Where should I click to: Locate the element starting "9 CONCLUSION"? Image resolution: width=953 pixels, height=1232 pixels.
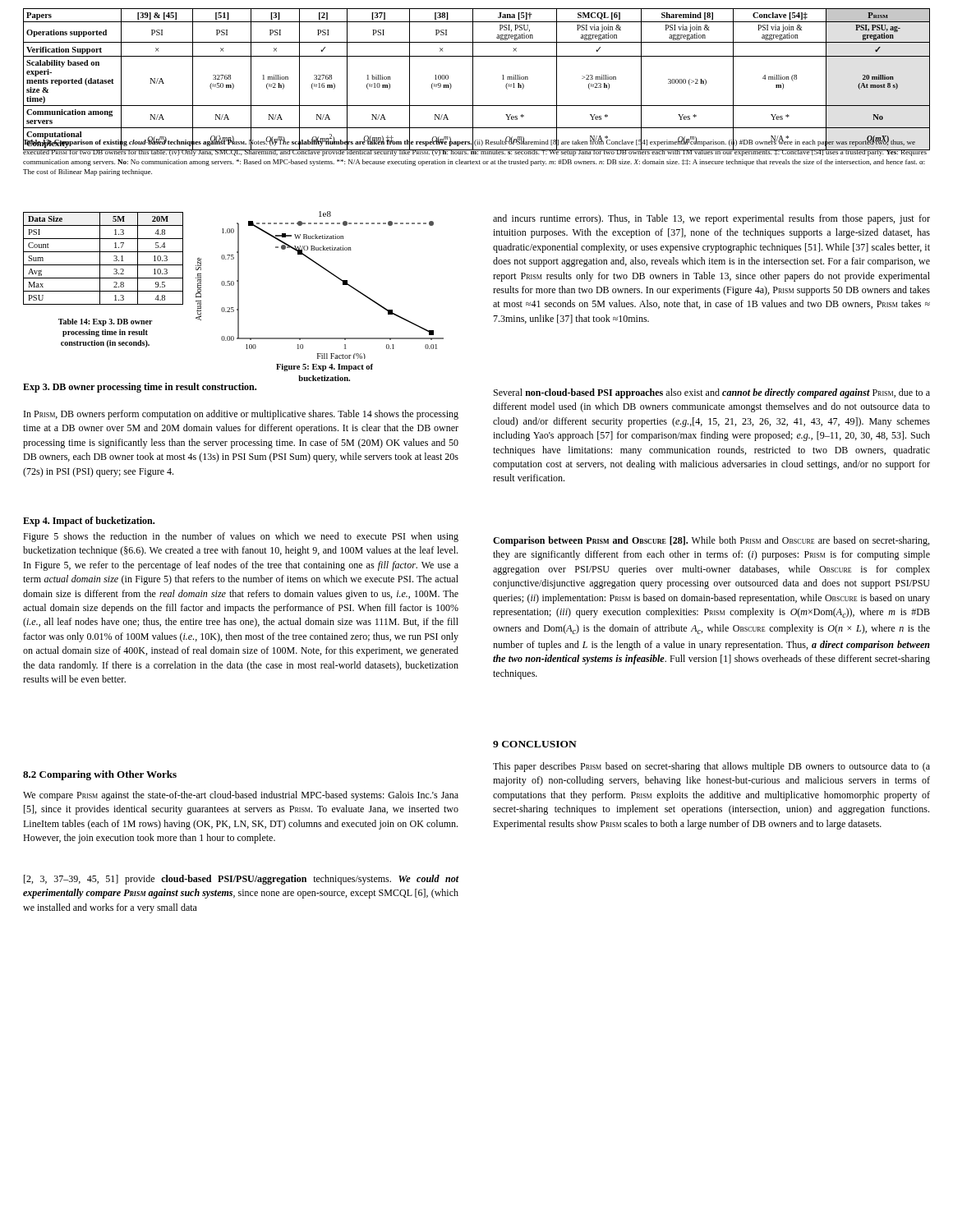click(x=535, y=744)
